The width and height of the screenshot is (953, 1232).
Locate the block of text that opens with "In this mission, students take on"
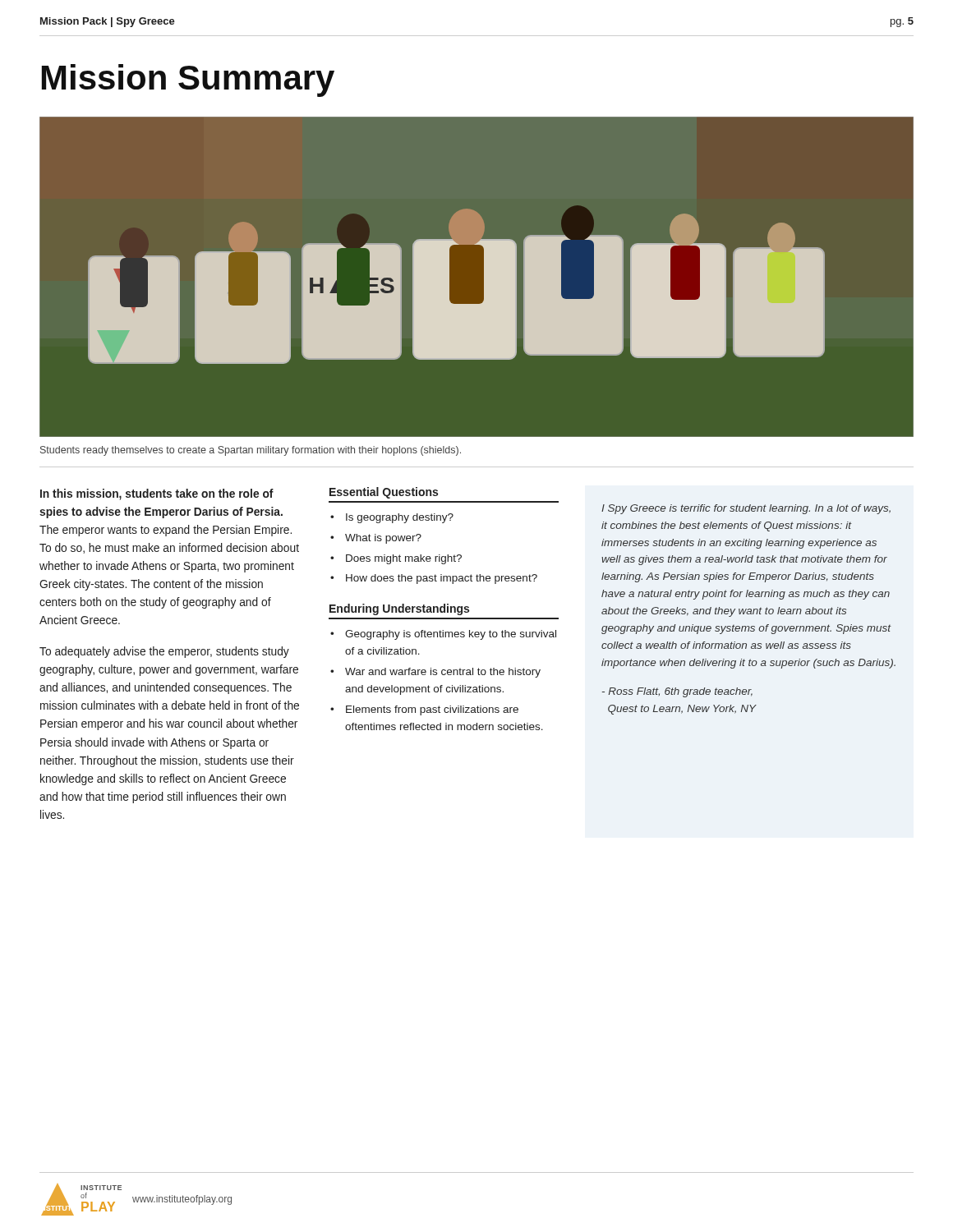coord(171,655)
